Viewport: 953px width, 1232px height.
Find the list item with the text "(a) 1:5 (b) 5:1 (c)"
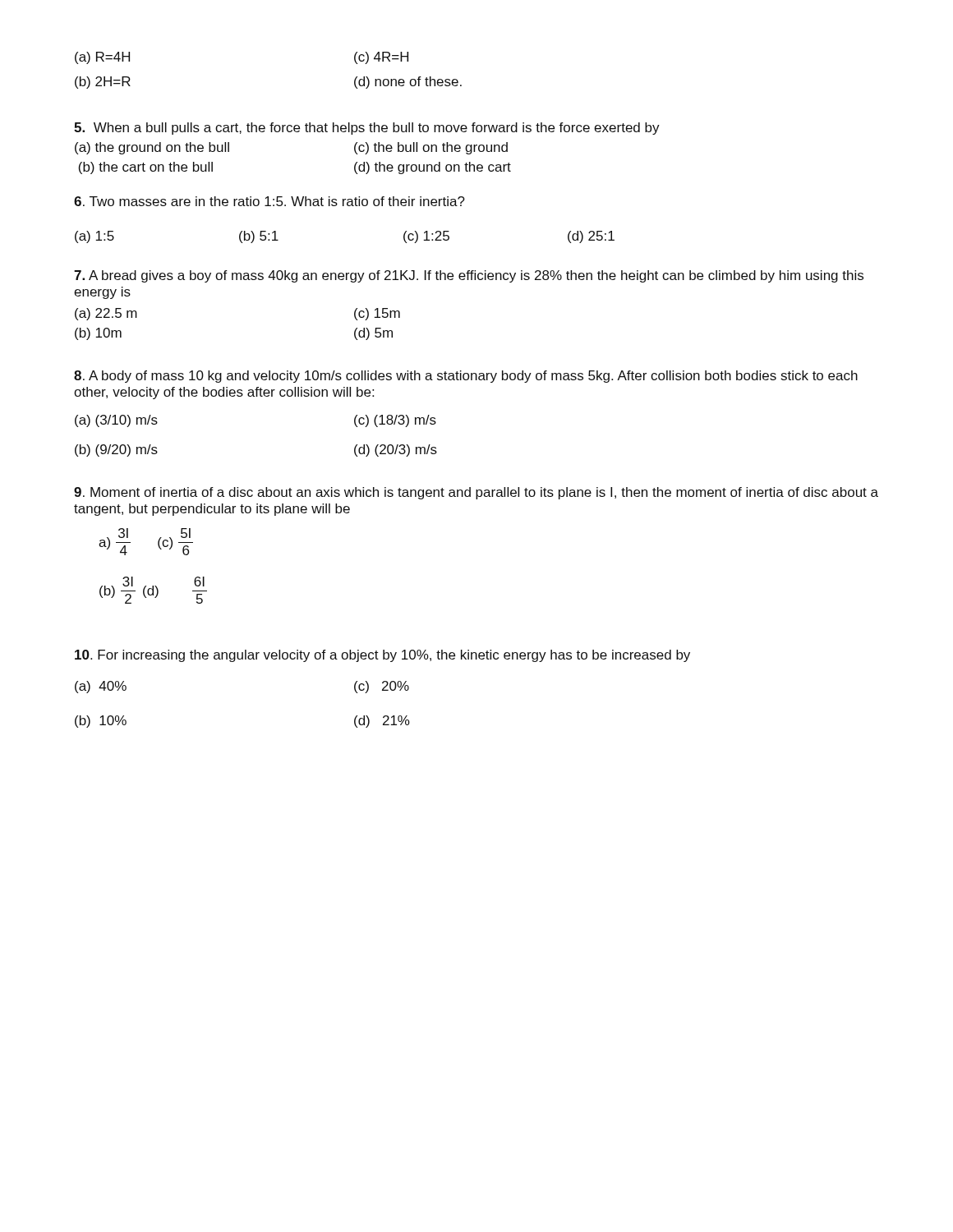coord(98,237)
